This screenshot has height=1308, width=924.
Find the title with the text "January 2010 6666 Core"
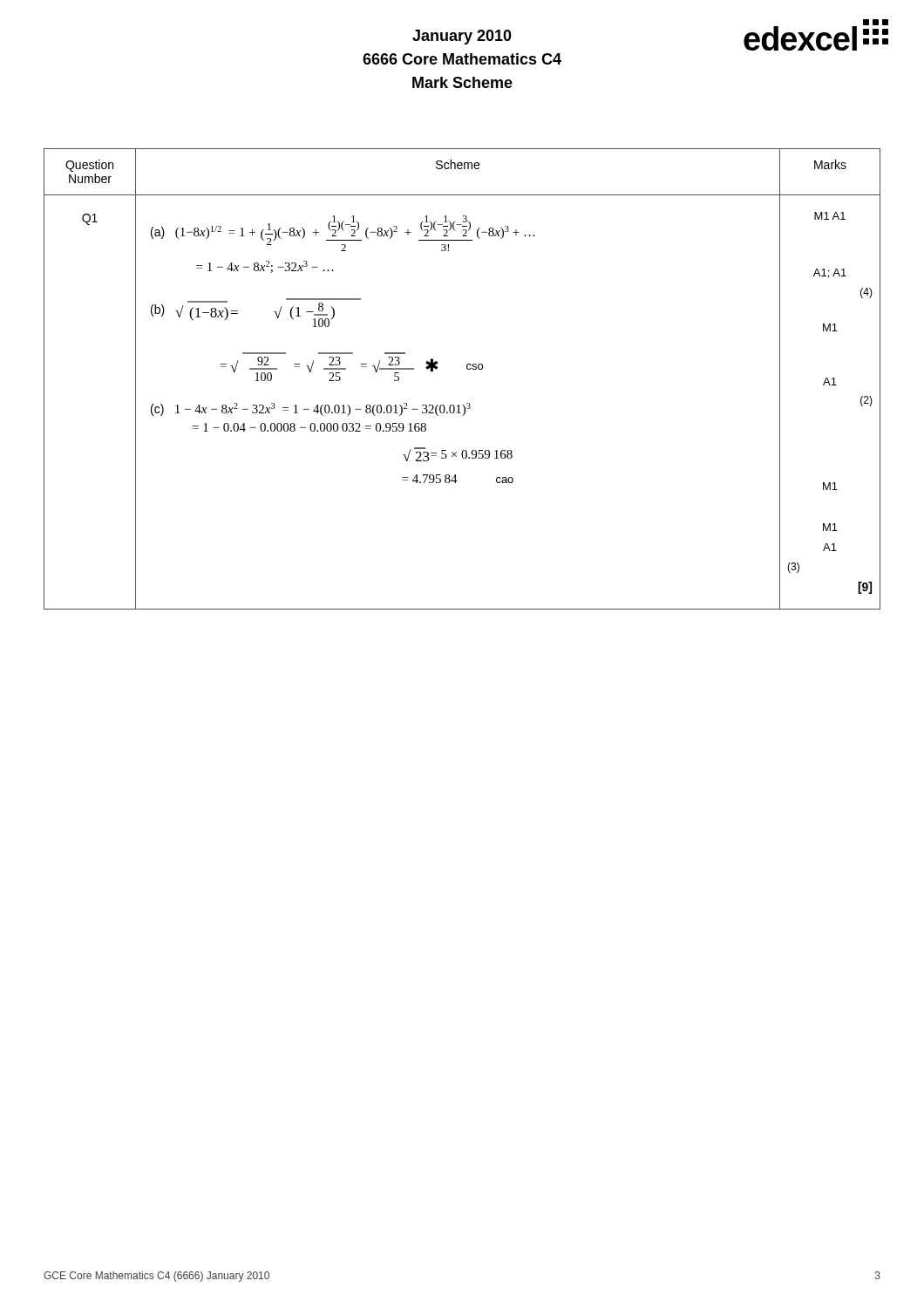coord(462,60)
